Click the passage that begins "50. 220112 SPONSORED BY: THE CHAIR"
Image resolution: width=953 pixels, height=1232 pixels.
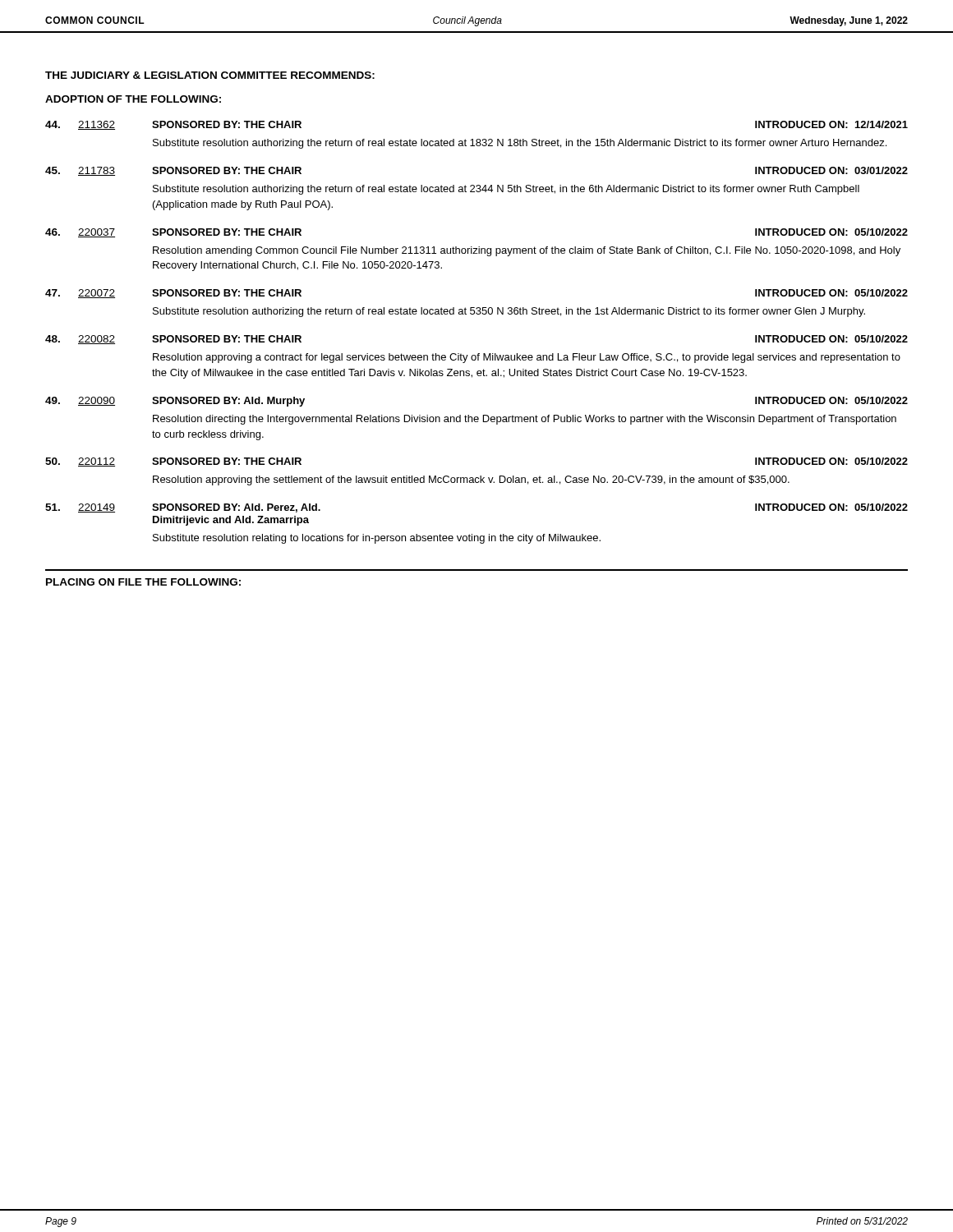tap(476, 472)
